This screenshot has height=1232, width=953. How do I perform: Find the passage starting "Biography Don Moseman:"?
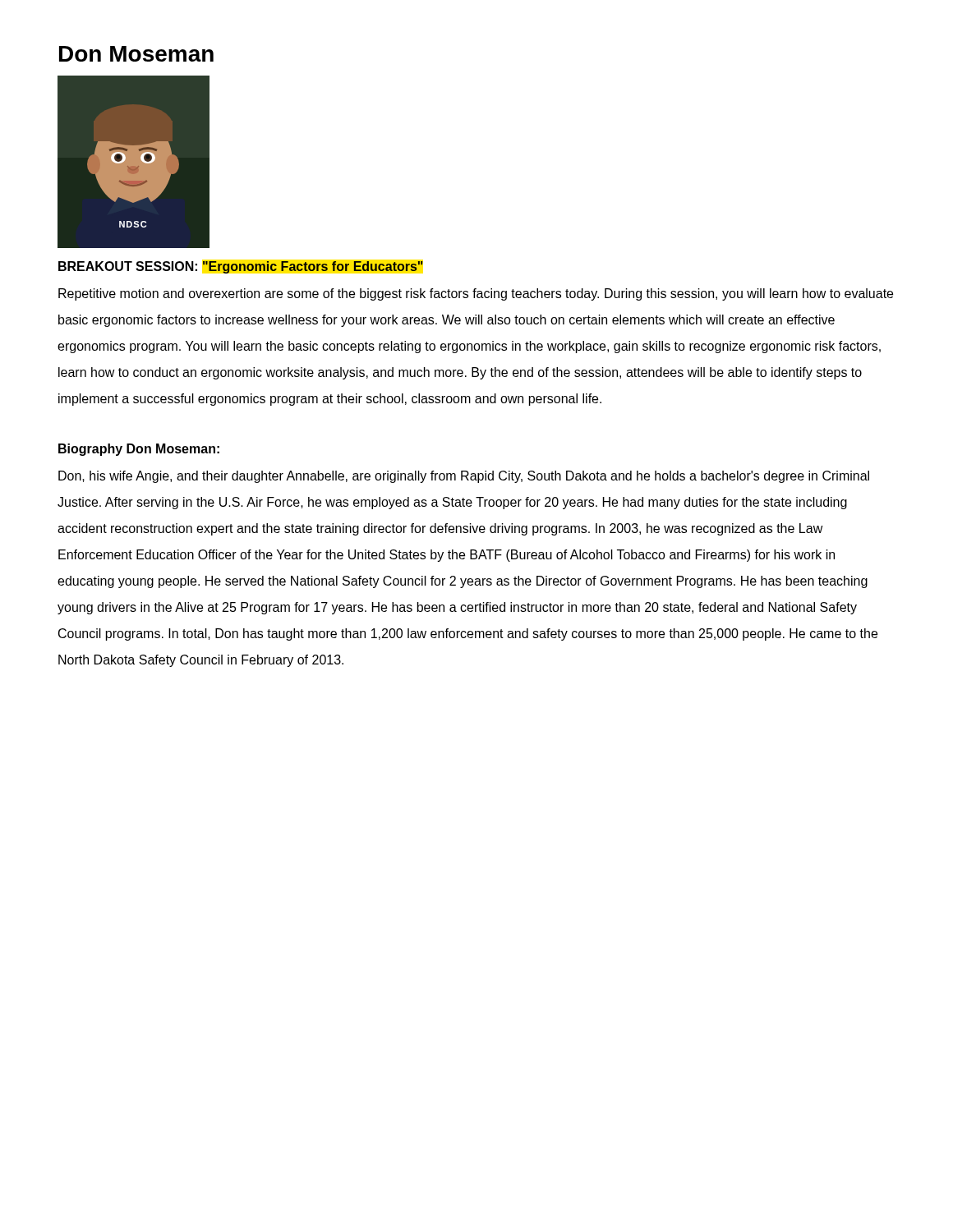point(139,449)
